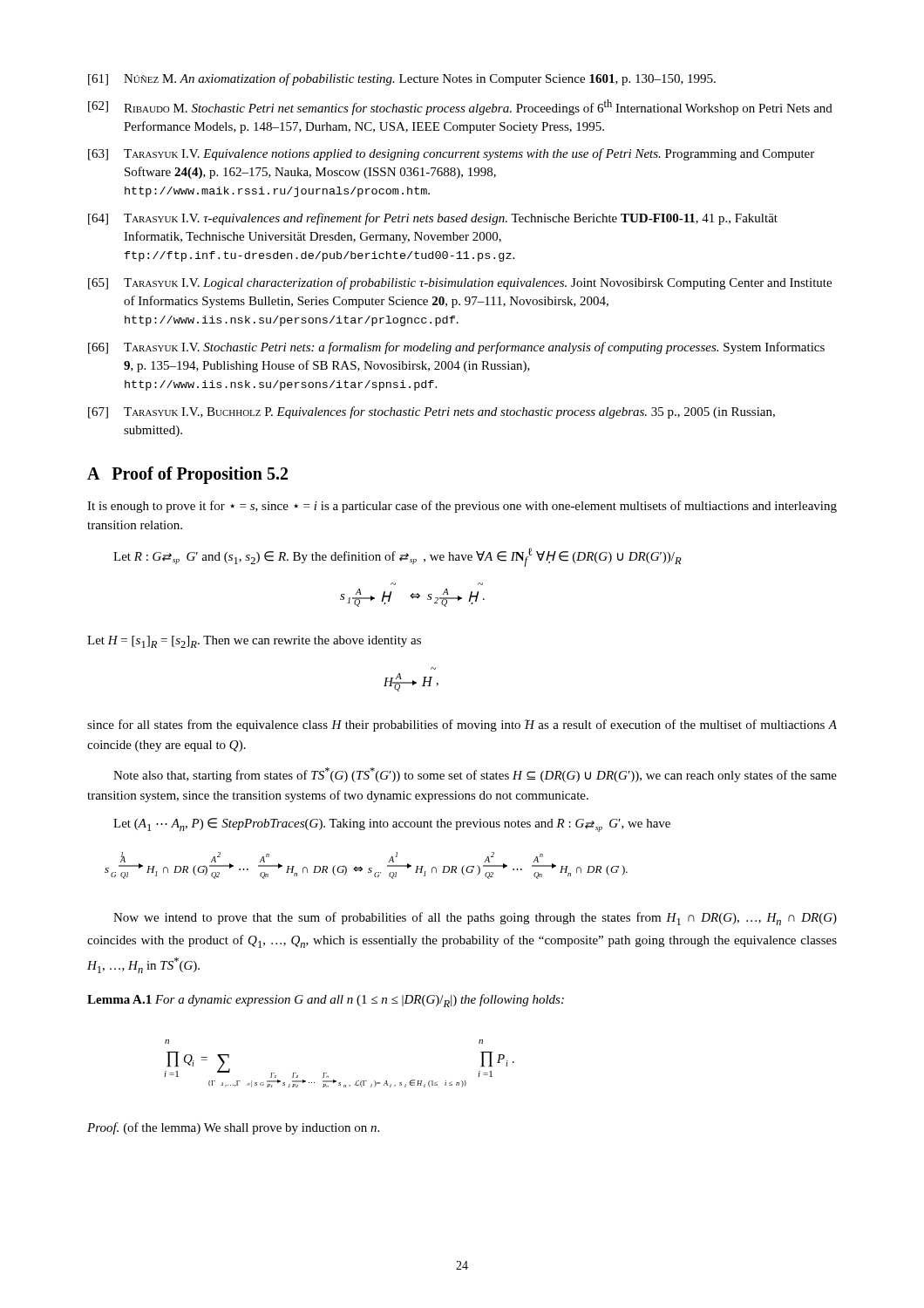Find the block on this page that starts "[61] Núñez M. An axiomatization of pobabilistic testing."
The image size is (924, 1308).
(462, 79)
